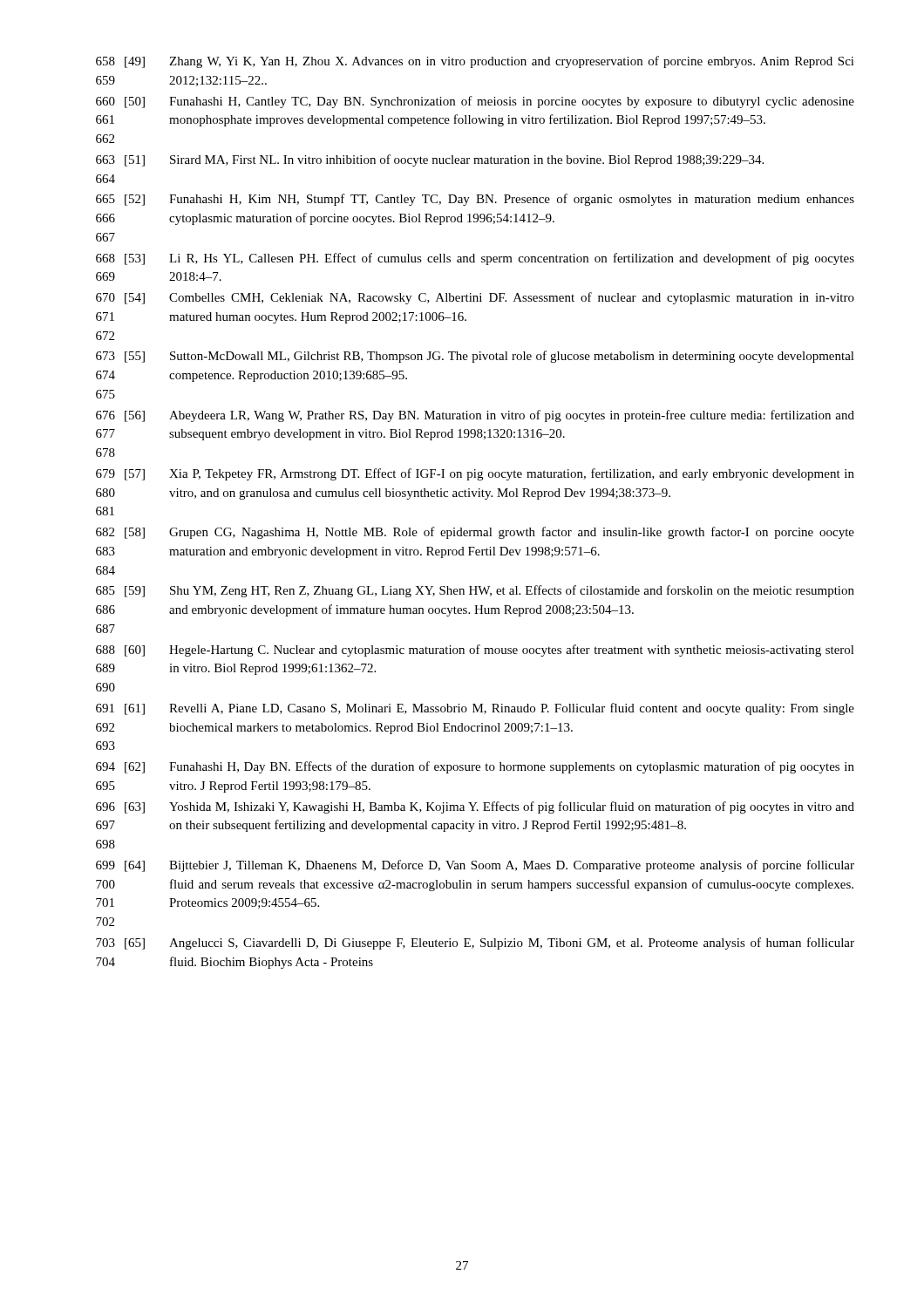This screenshot has height=1308, width=924.
Task: Find the block on this page that starts "696697698 [63] Yoshida M, Ishizaki Y,"
Action: (462, 826)
